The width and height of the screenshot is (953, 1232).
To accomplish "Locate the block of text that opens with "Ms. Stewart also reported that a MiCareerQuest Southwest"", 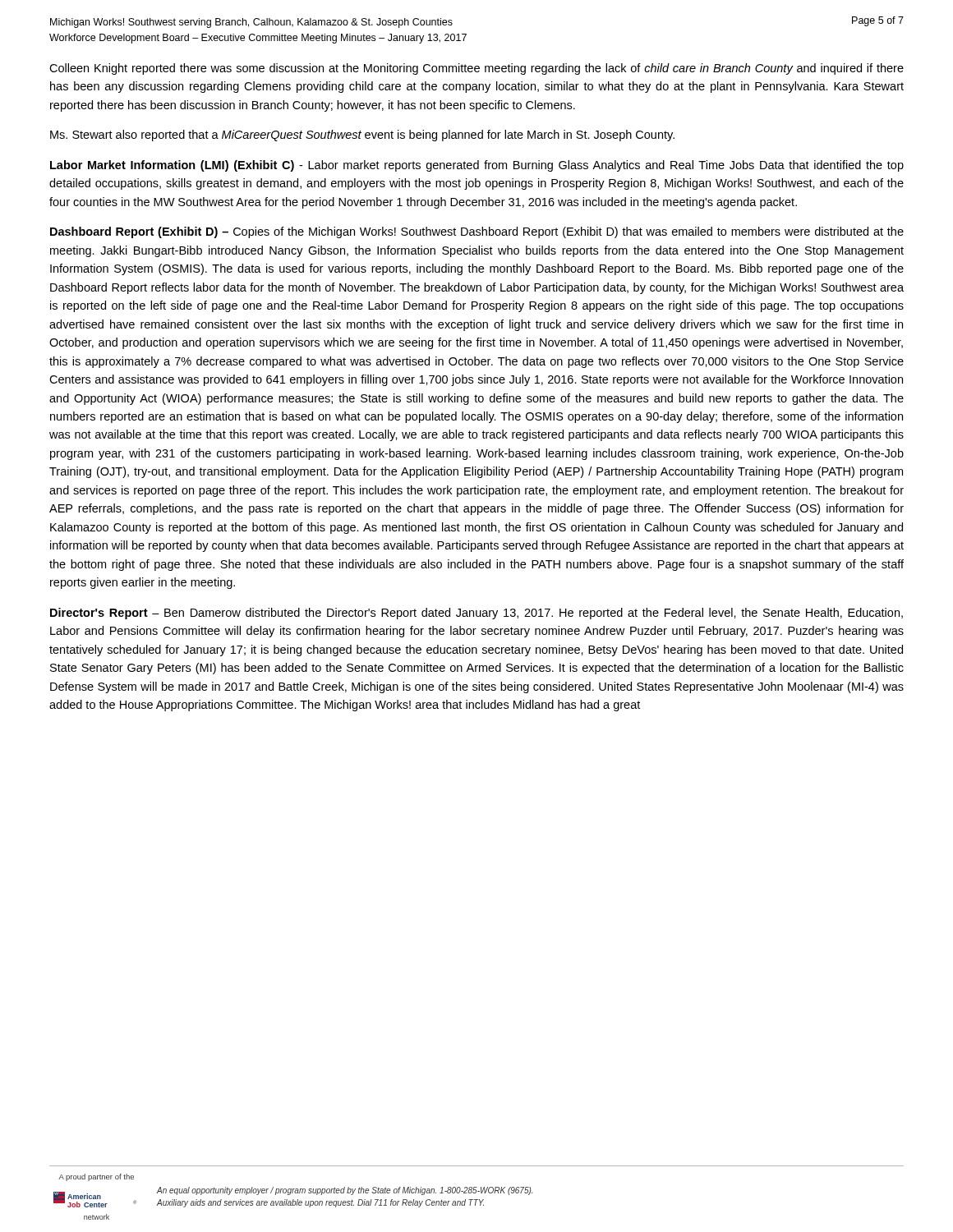I will pyautogui.click(x=362, y=135).
